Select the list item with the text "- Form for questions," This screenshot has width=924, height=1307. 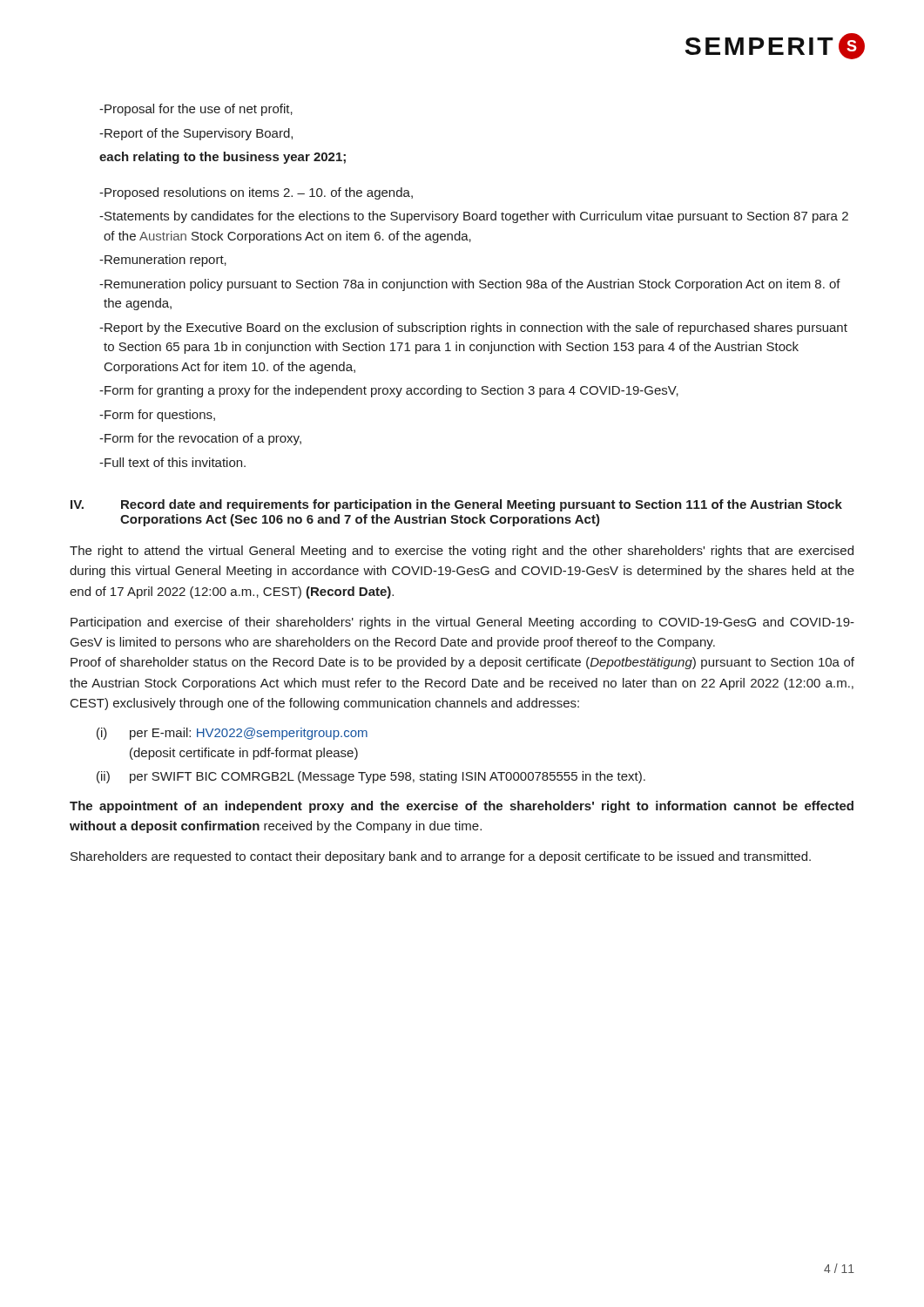pos(157,416)
